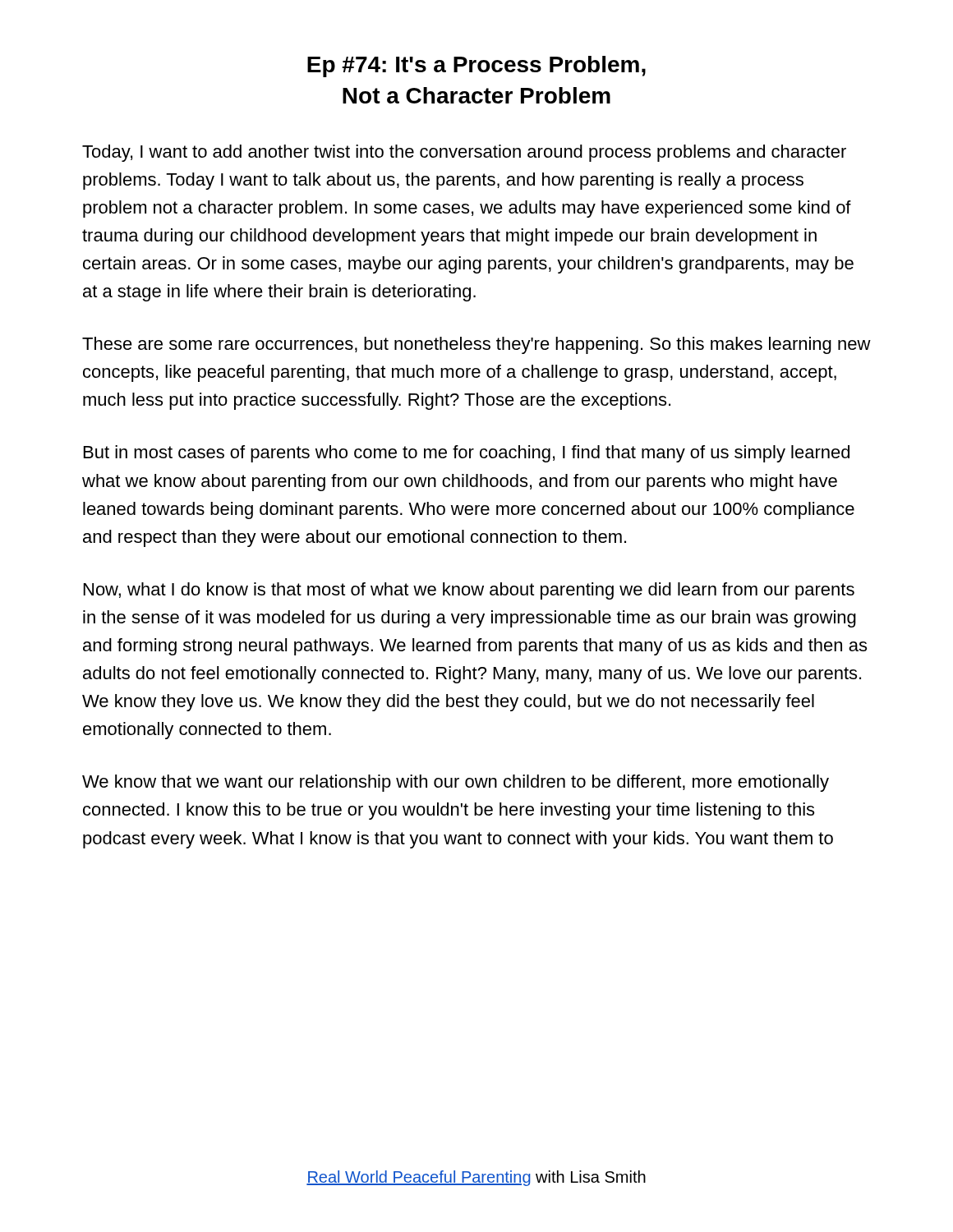Screen dimensions: 1232x953
Task: Navigate to the block starting "We know that"
Action: coord(458,810)
